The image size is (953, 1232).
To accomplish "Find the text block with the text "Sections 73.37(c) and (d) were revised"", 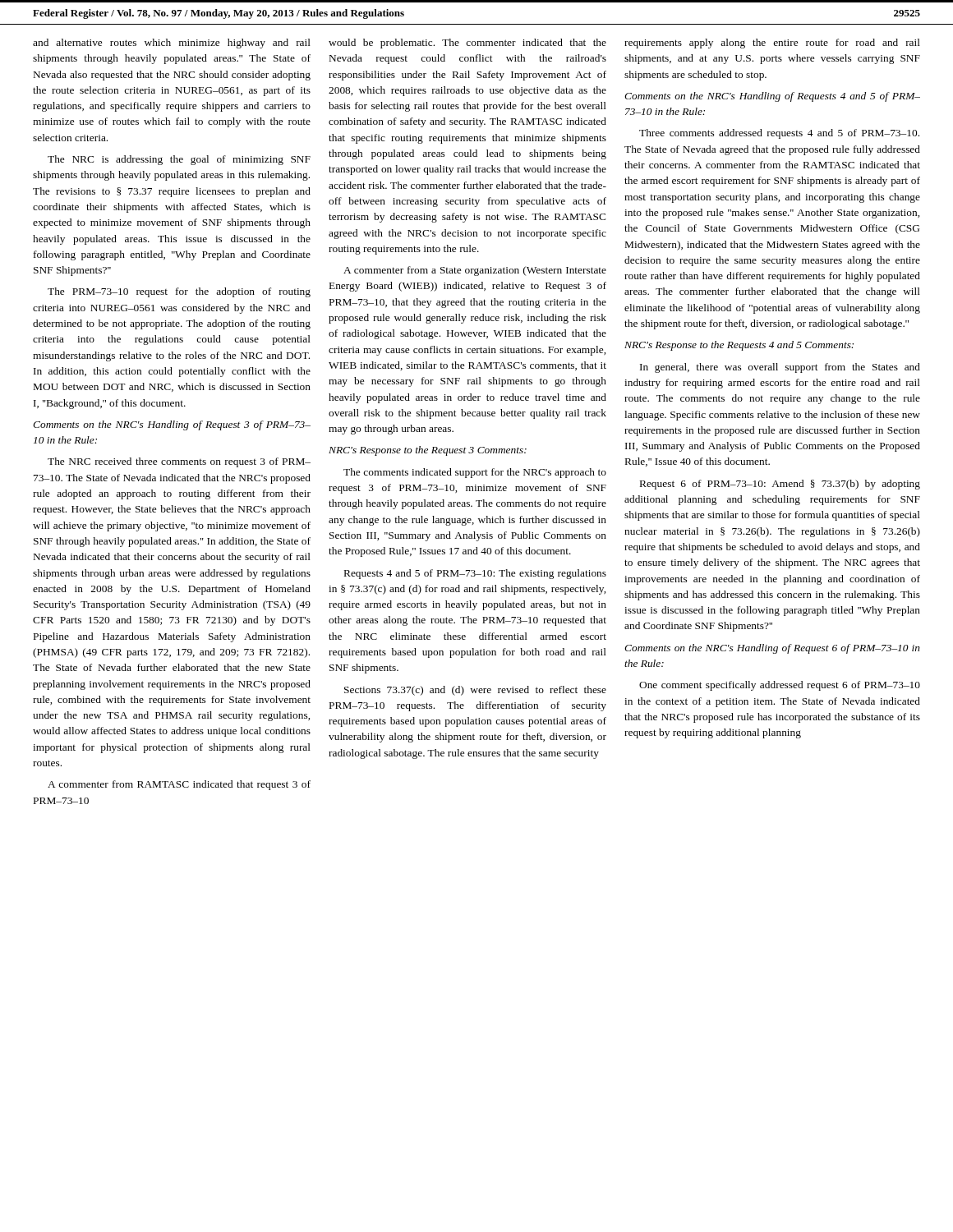I will tap(467, 721).
